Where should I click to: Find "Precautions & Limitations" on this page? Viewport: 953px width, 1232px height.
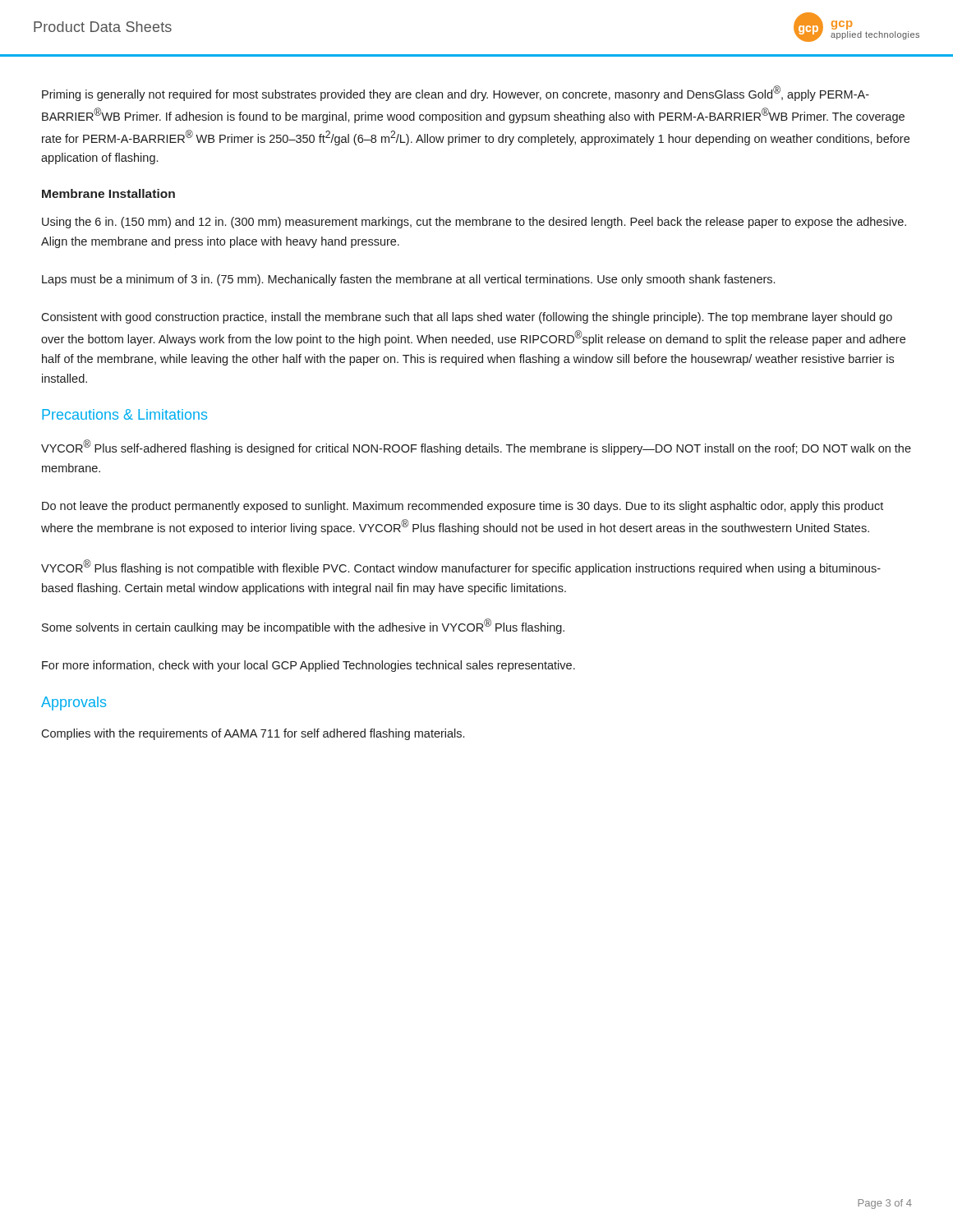point(125,415)
